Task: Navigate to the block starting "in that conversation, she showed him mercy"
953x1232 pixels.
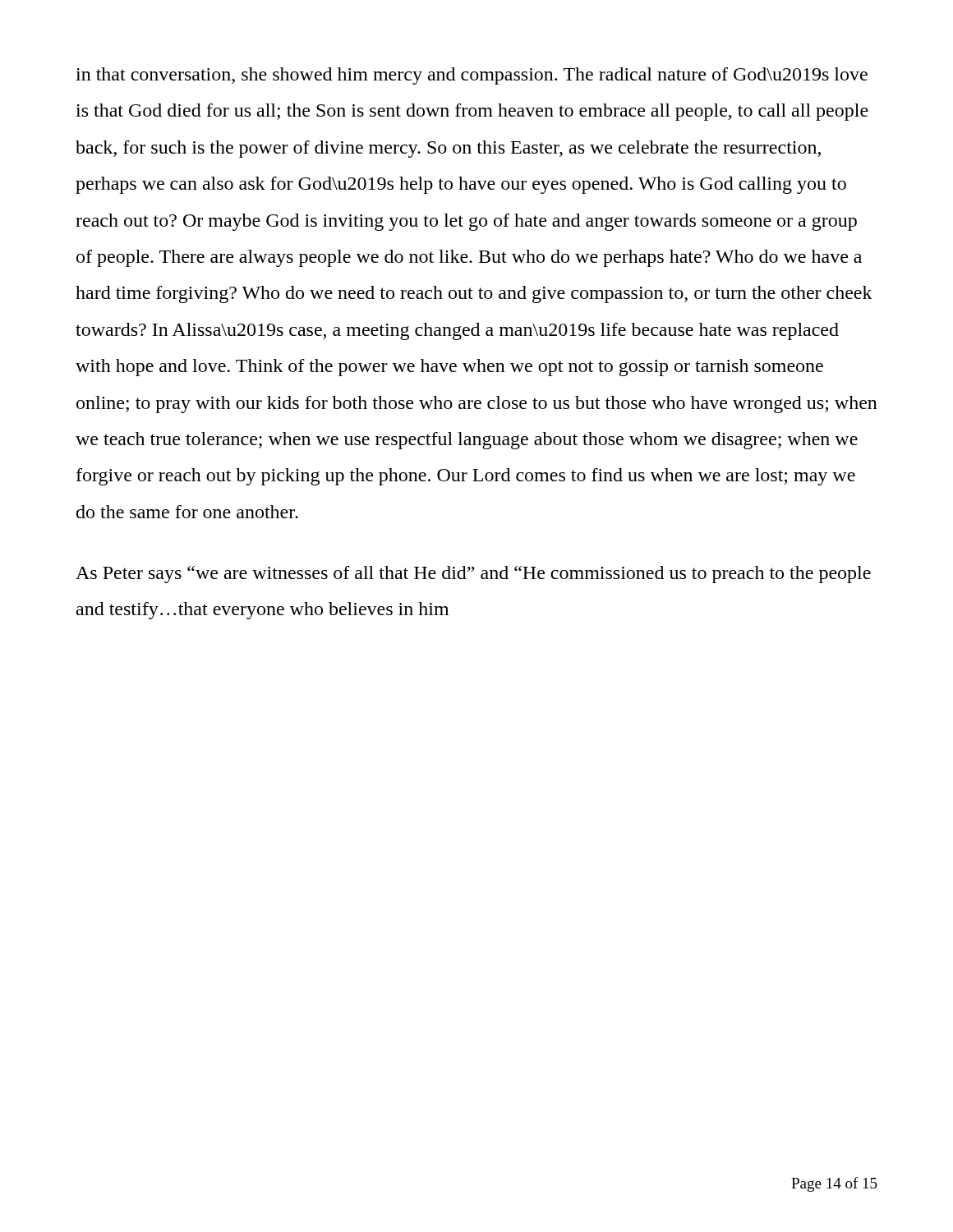Action: pyautogui.click(x=476, y=345)
